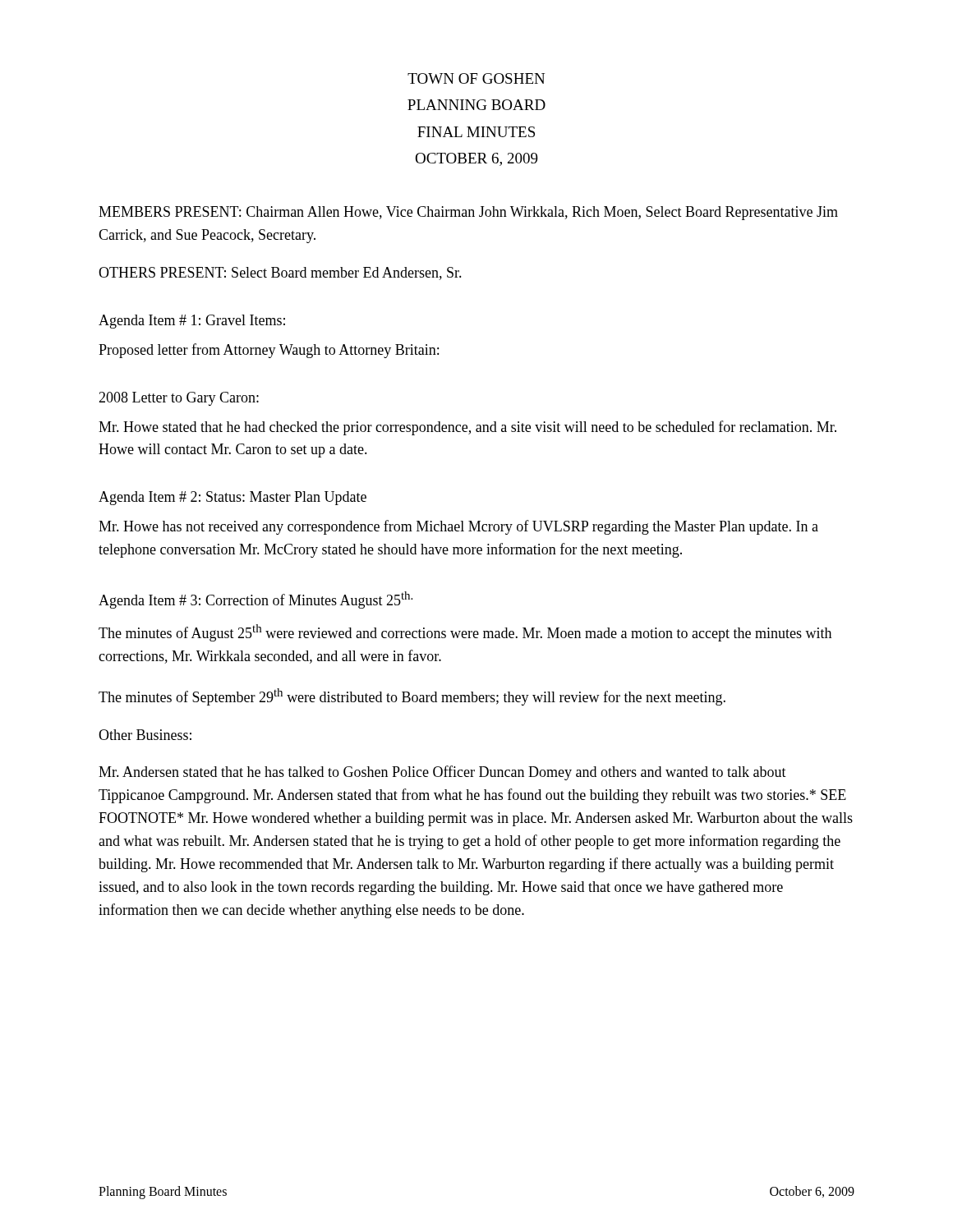953x1232 pixels.
Task: Click on the text block that reads "Mr. Howe has not received any"
Action: point(458,538)
